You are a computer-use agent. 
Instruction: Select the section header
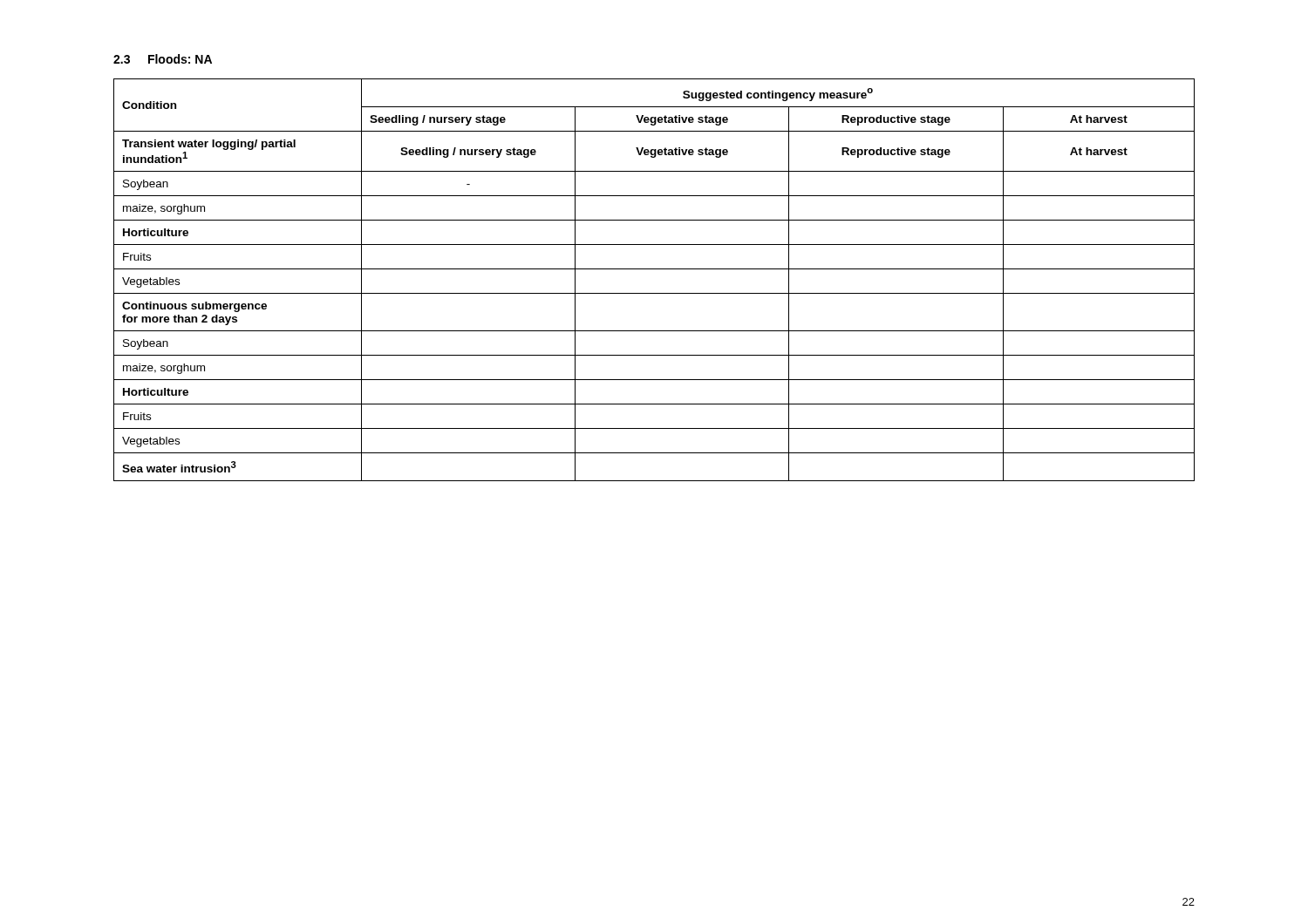click(x=163, y=59)
